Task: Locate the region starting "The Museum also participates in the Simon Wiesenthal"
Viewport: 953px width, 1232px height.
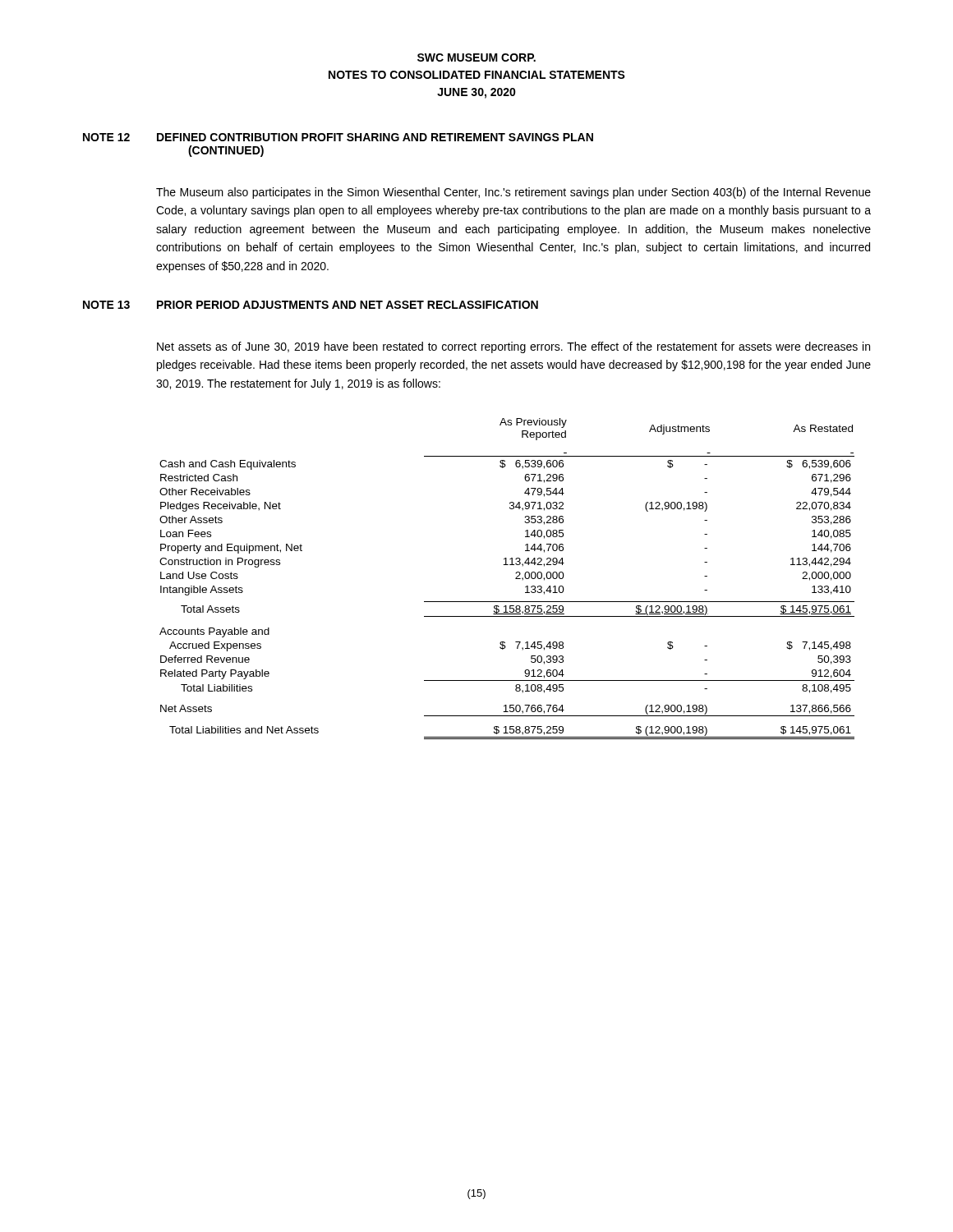Action: [x=513, y=229]
